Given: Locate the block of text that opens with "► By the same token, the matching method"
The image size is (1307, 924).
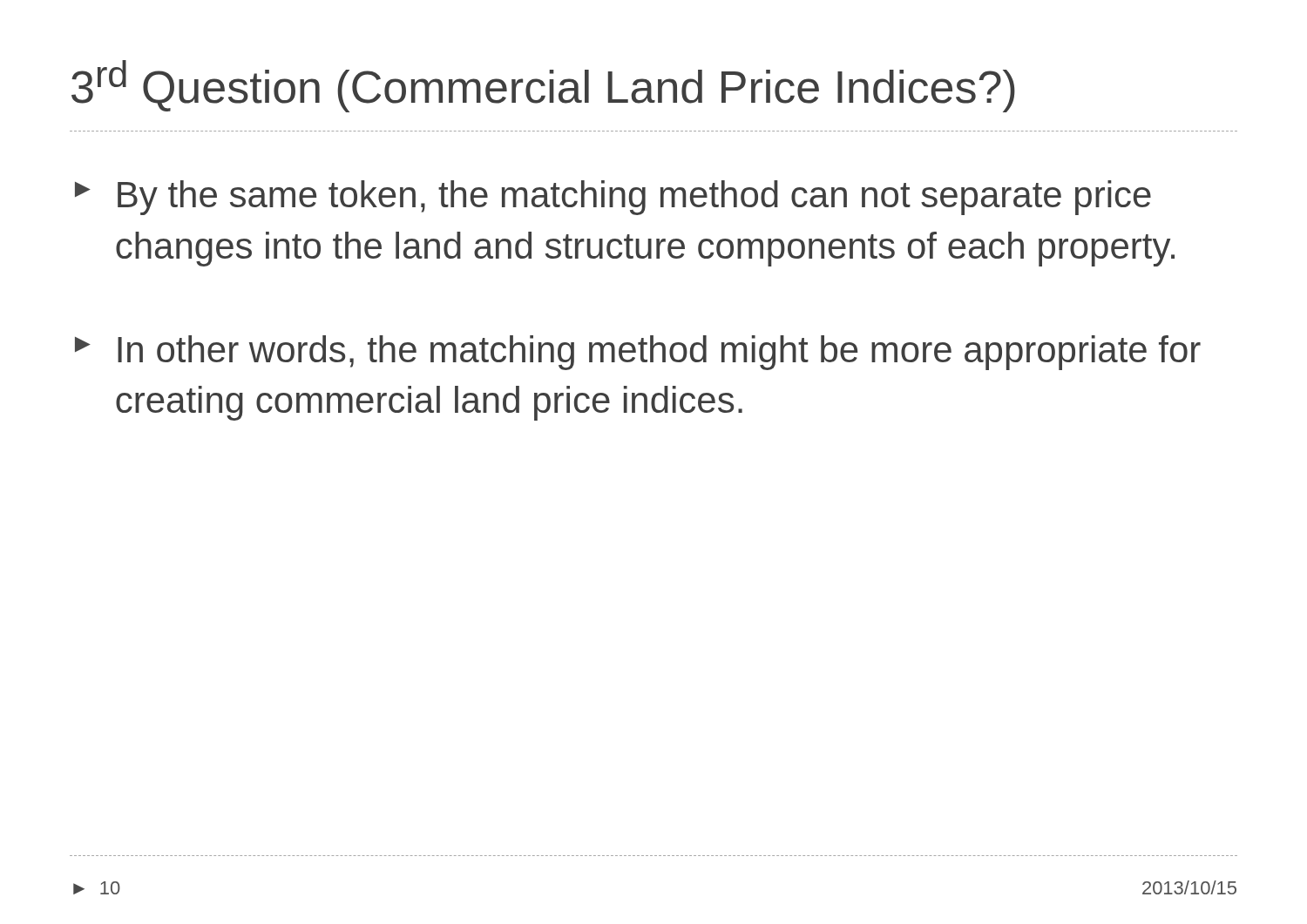Looking at the screenshot, I should 654,221.
